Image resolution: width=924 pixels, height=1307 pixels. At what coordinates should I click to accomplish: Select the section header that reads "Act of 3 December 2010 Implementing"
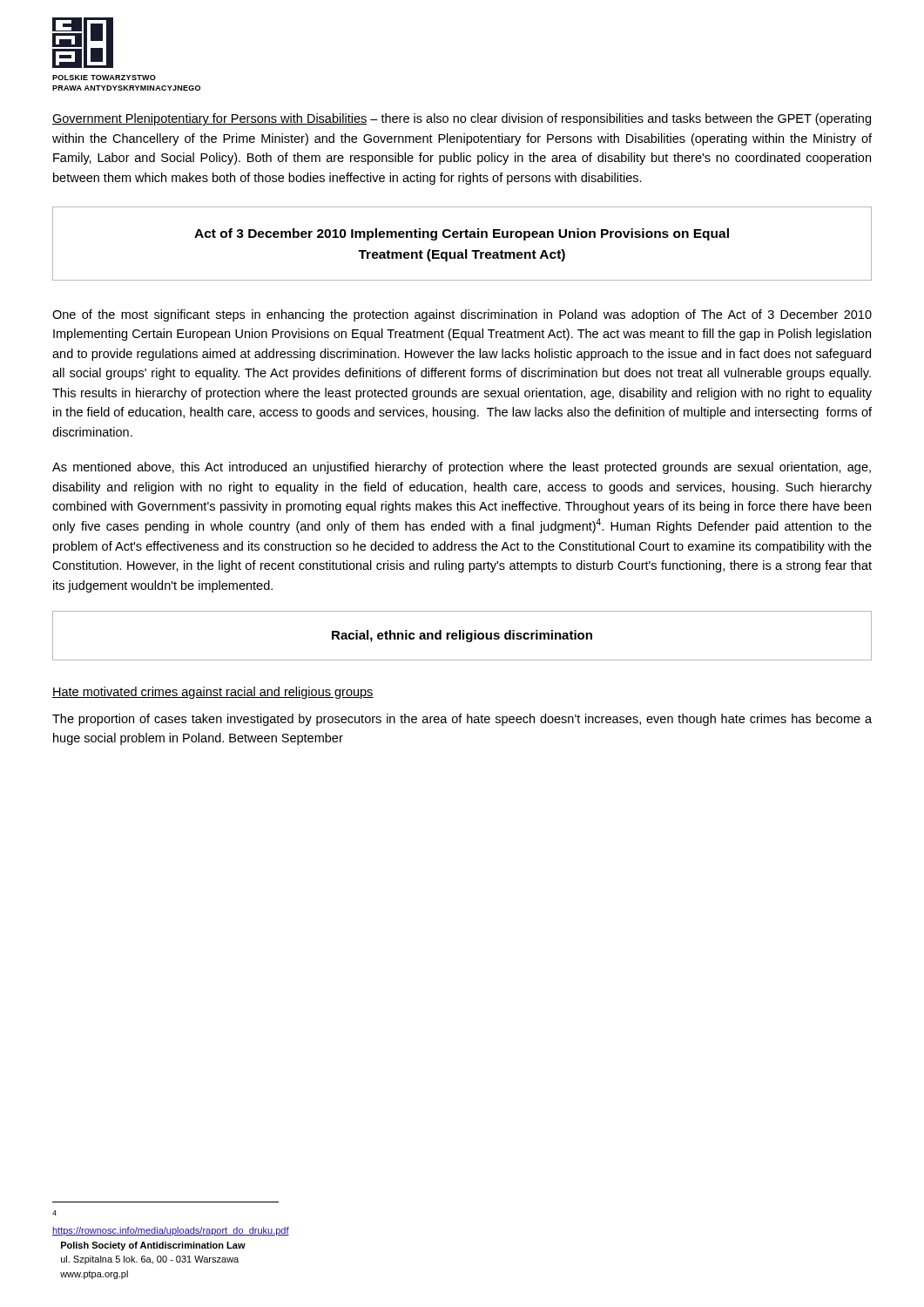462,243
